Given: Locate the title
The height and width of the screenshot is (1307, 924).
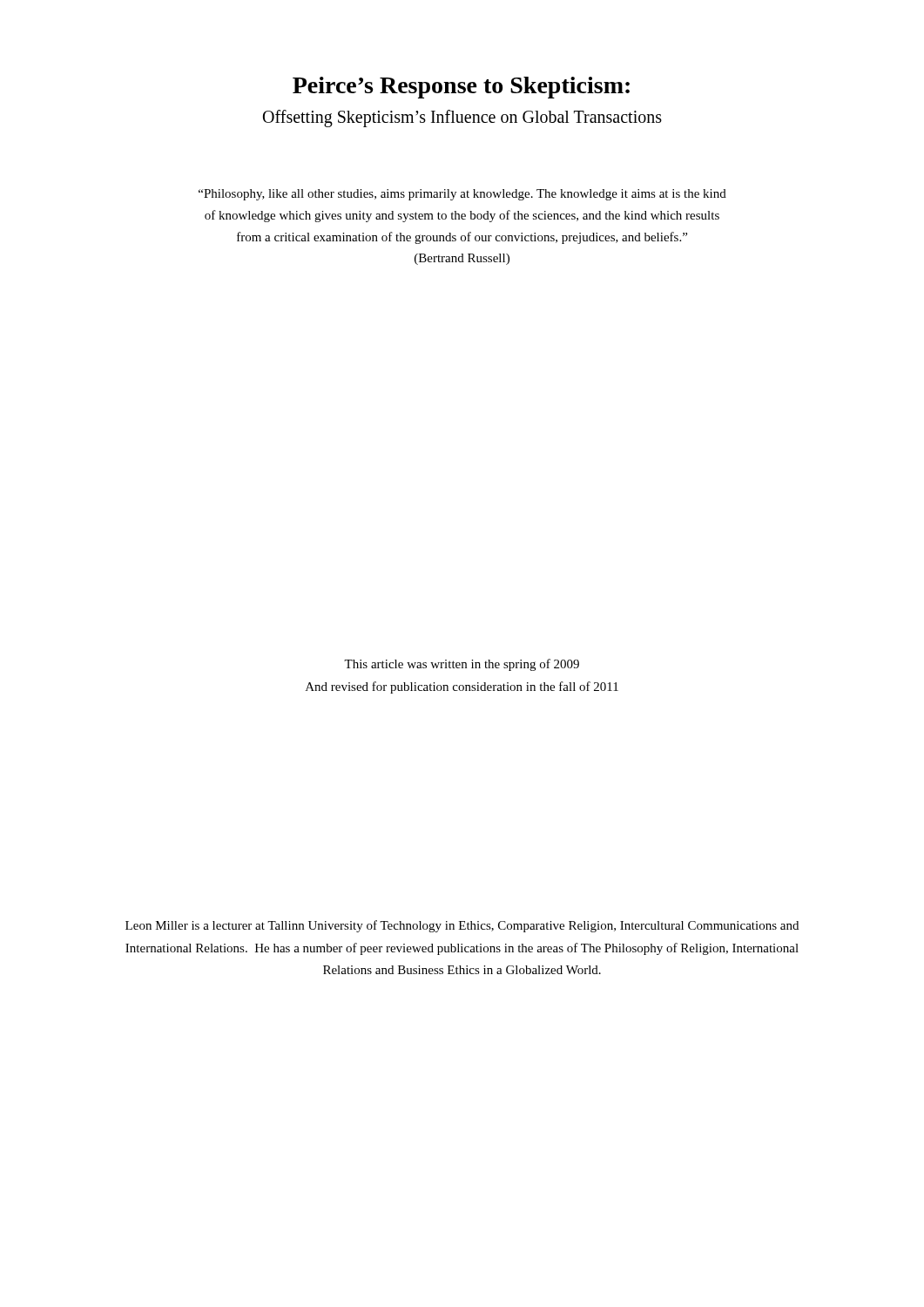Looking at the screenshot, I should tap(462, 99).
